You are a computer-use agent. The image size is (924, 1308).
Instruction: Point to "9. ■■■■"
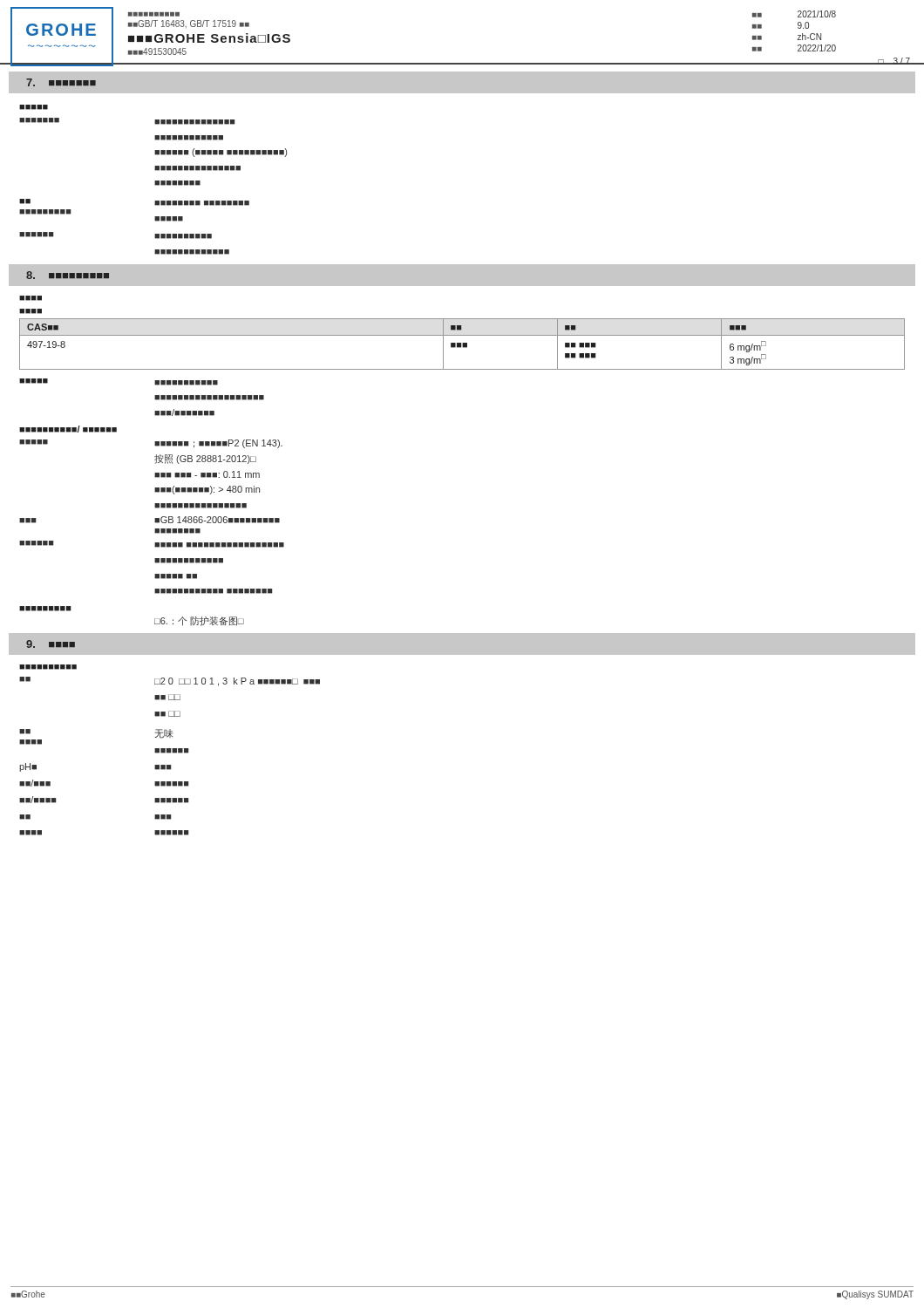51,644
